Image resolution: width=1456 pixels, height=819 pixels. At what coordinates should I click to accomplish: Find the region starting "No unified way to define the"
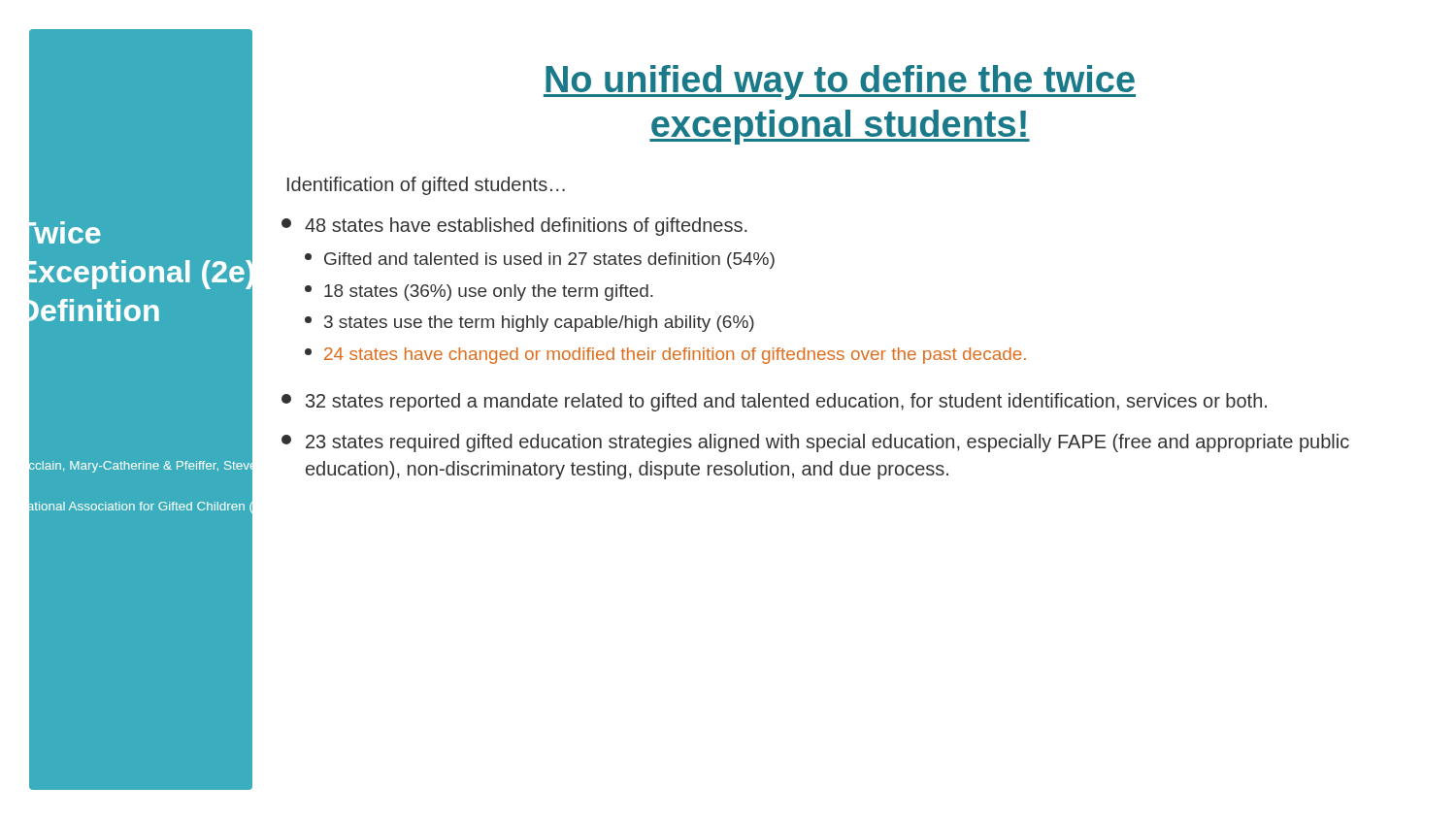(840, 102)
